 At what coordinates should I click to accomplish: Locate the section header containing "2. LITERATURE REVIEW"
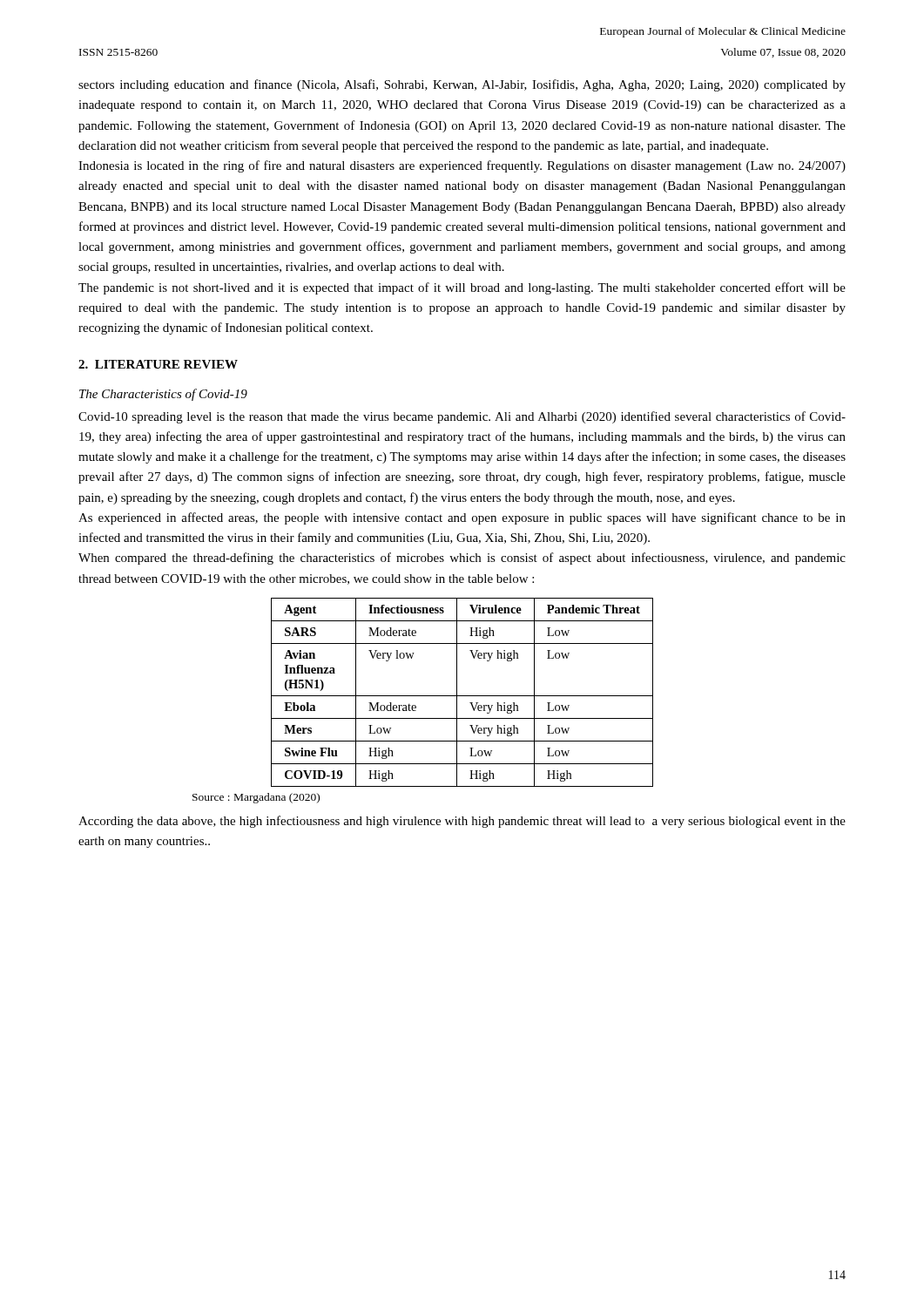point(158,364)
